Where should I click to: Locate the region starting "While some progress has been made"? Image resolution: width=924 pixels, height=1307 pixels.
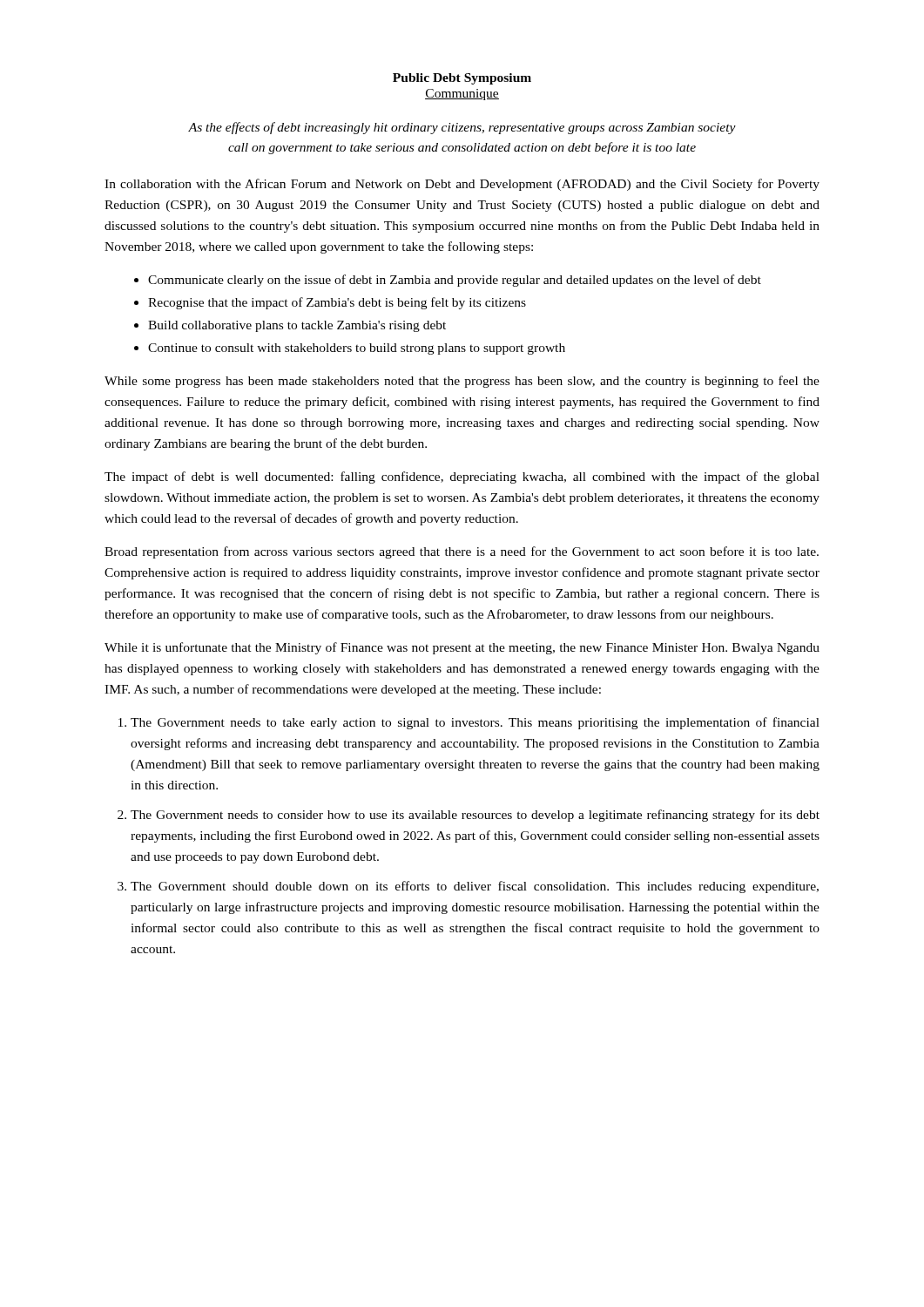click(462, 411)
